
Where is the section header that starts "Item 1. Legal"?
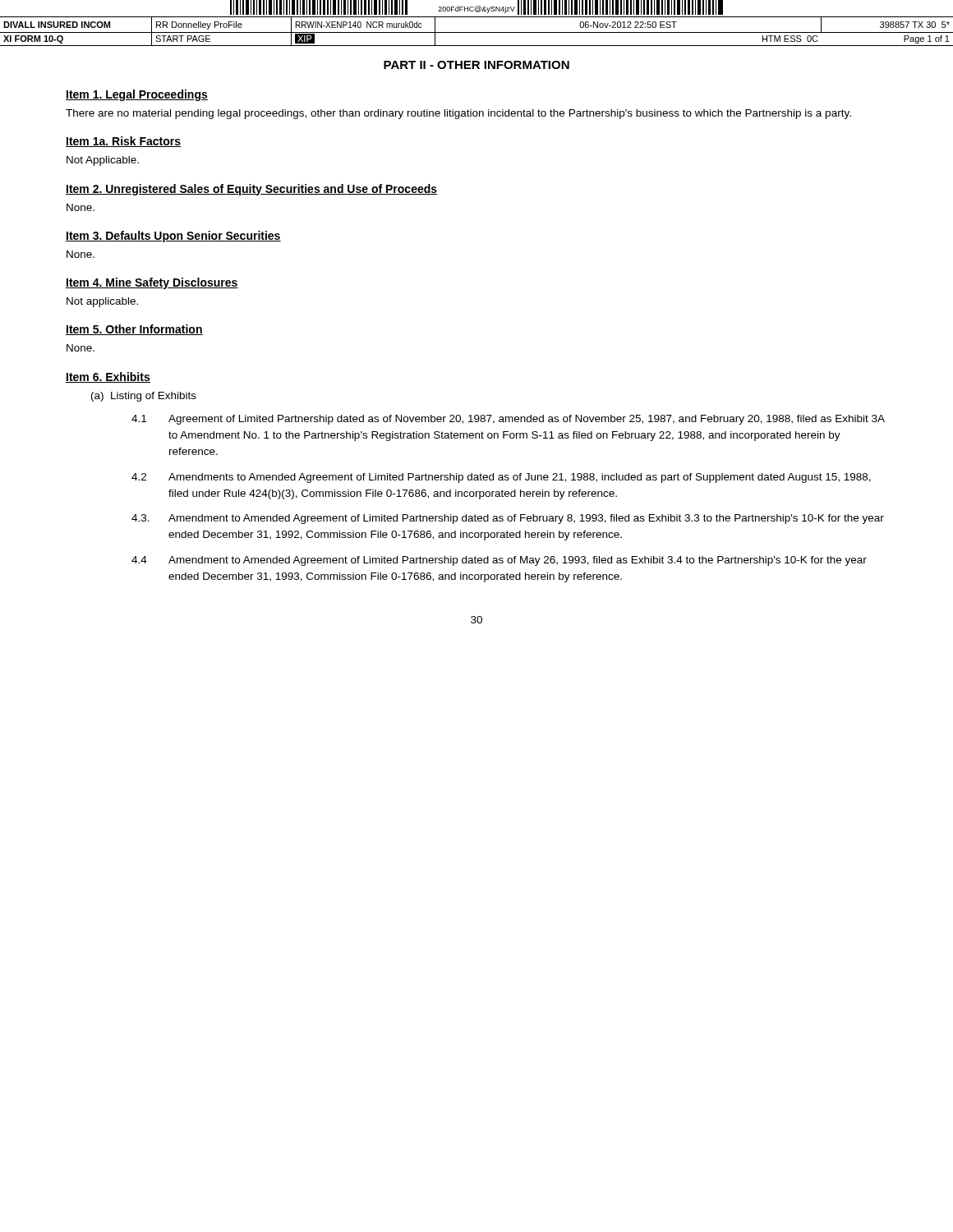[137, 94]
